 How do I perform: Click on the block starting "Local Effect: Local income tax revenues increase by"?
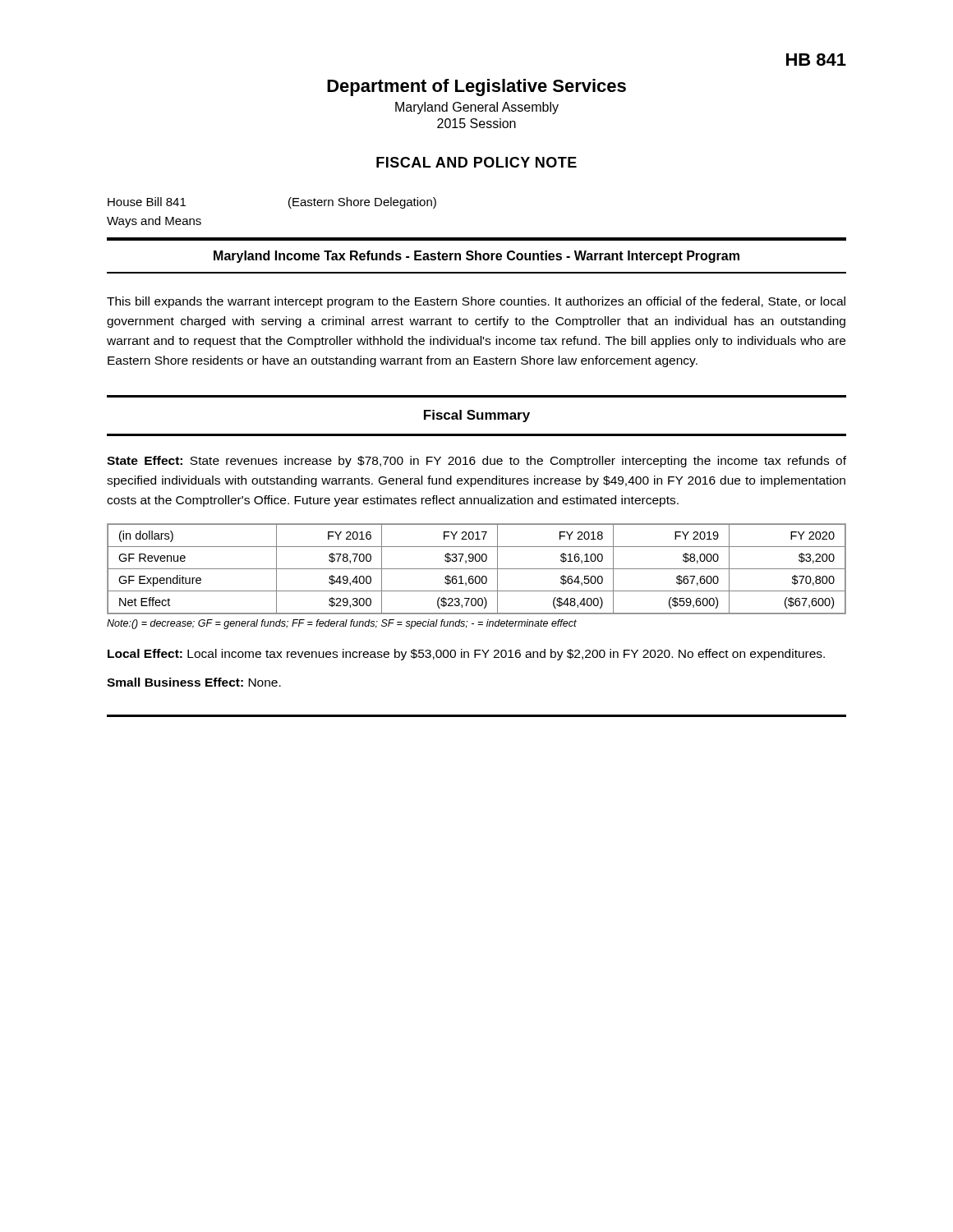point(466,653)
